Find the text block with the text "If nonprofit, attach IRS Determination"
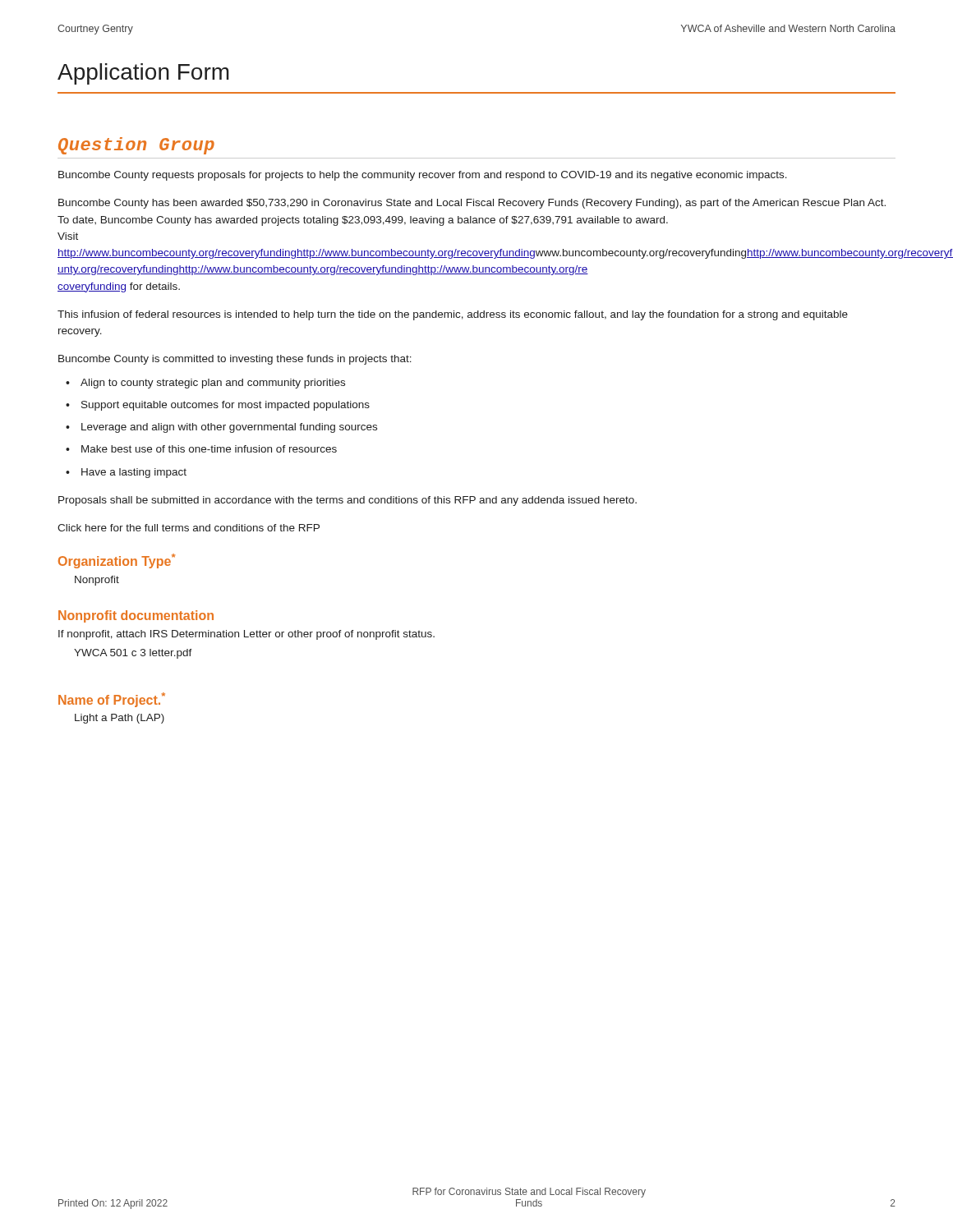Viewport: 953px width, 1232px height. point(246,633)
